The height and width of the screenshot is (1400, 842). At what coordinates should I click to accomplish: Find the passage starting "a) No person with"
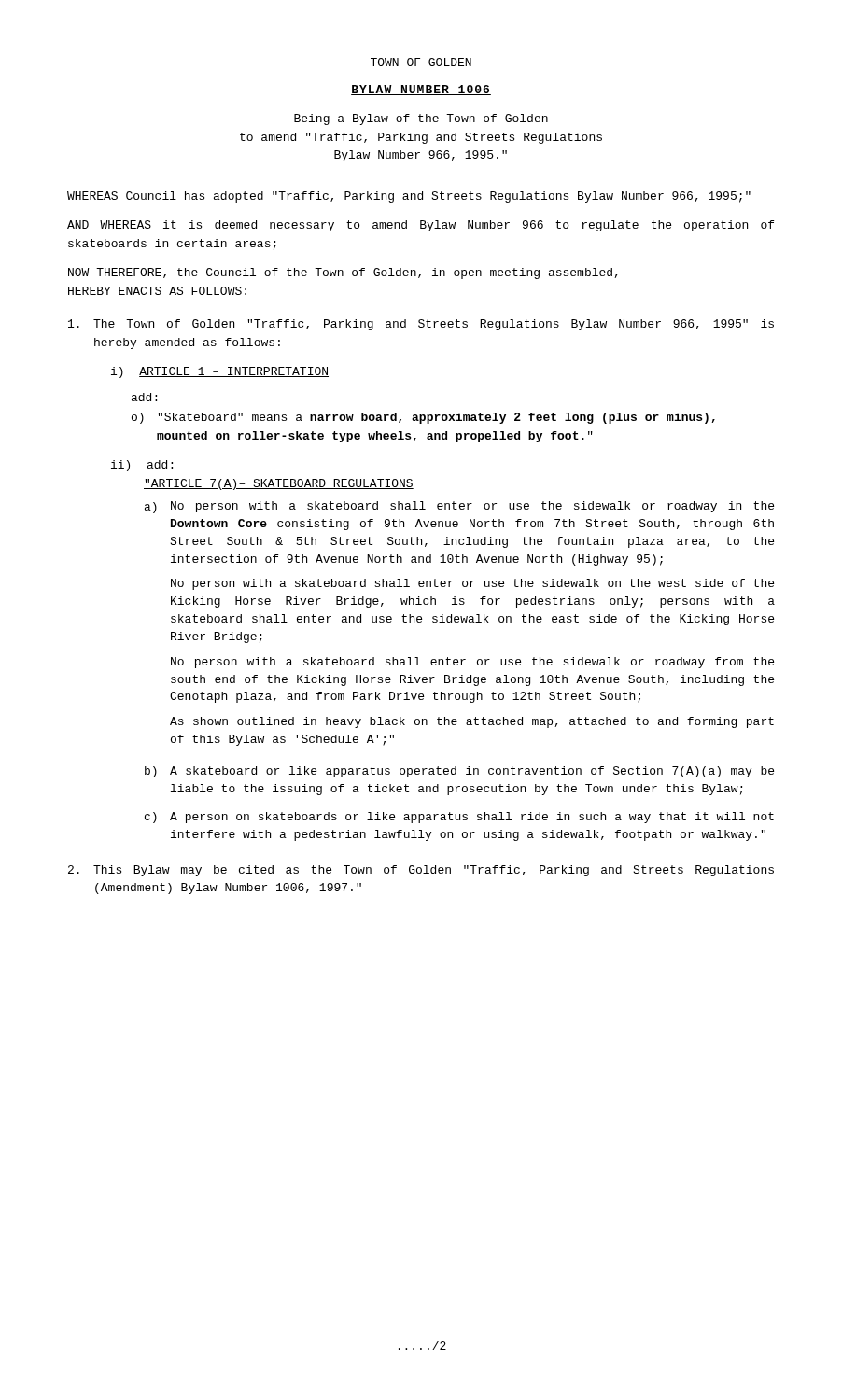tap(459, 626)
